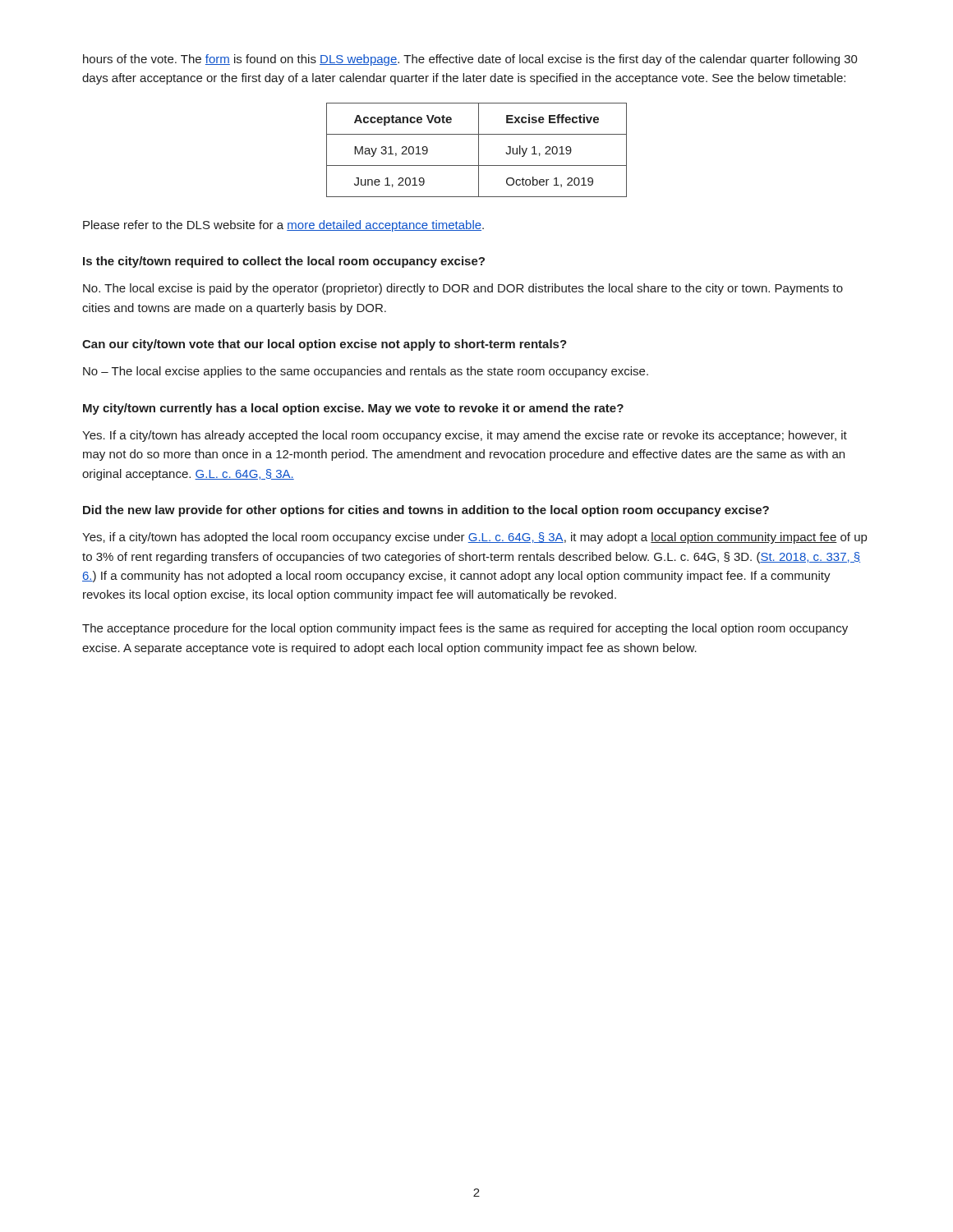
Task: Locate the text block starting "hours of the vote. The form is found"
Action: [470, 68]
